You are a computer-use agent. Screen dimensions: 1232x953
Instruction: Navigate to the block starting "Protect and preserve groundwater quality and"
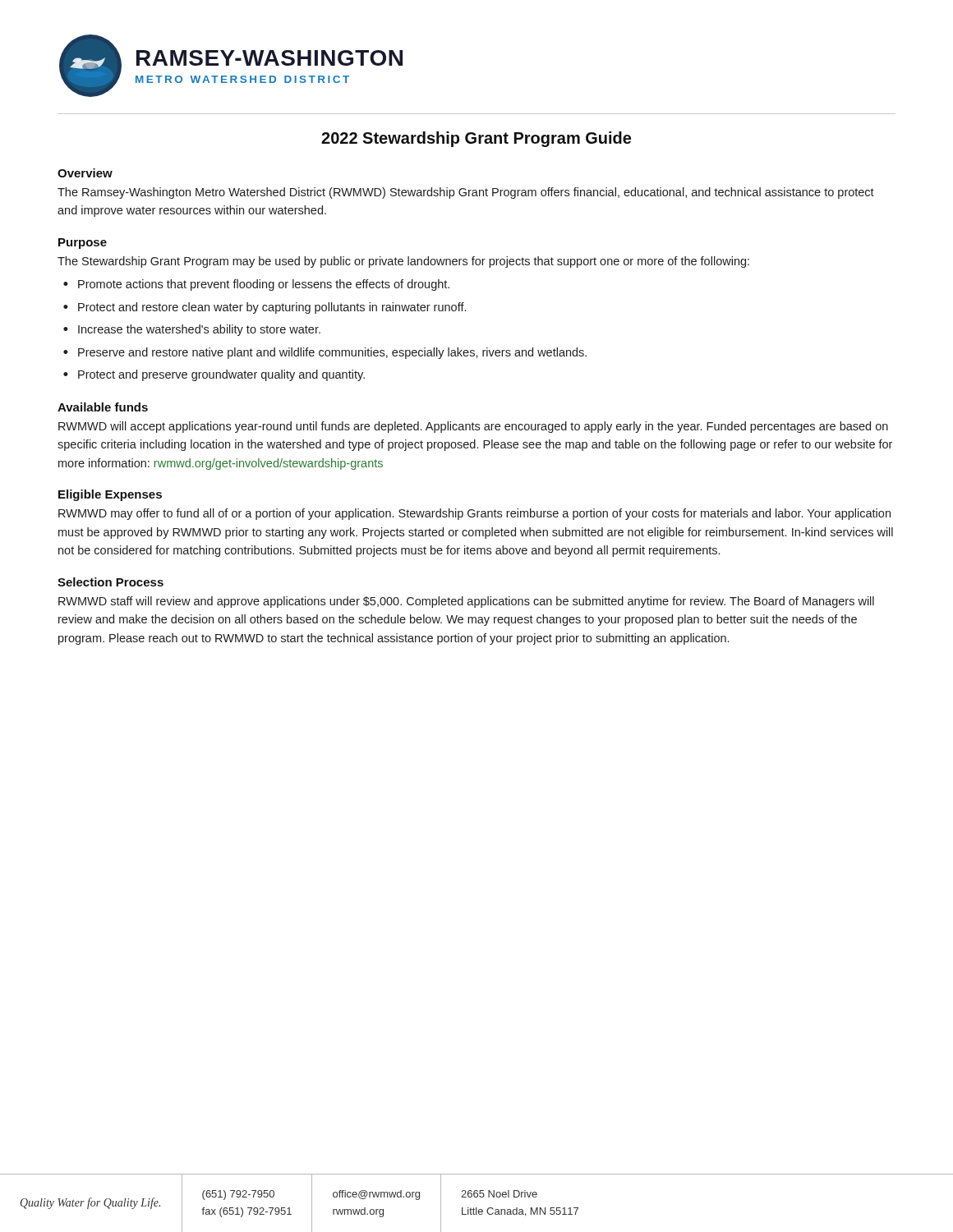pyautogui.click(x=212, y=375)
